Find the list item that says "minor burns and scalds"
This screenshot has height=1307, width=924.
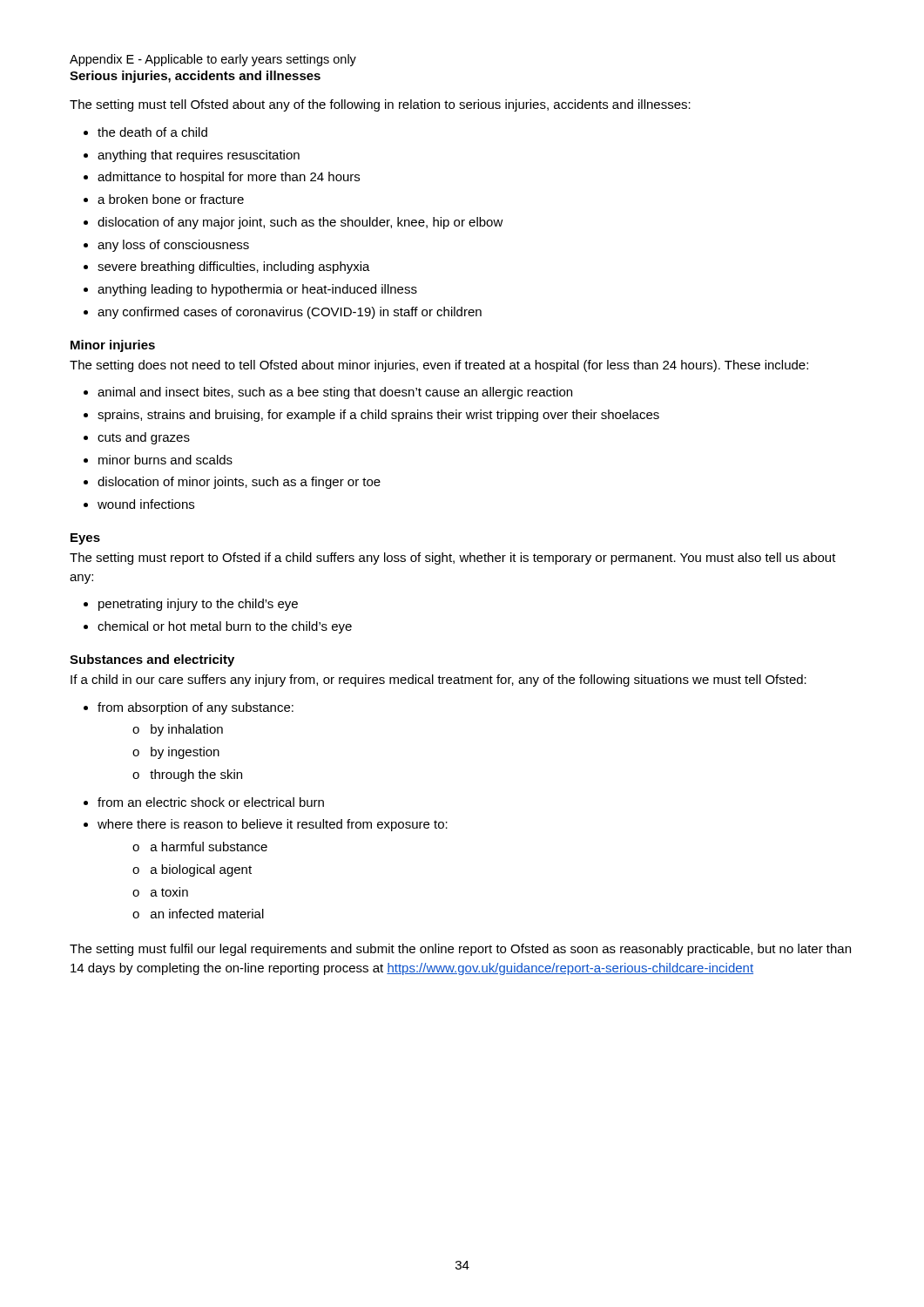point(165,459)
